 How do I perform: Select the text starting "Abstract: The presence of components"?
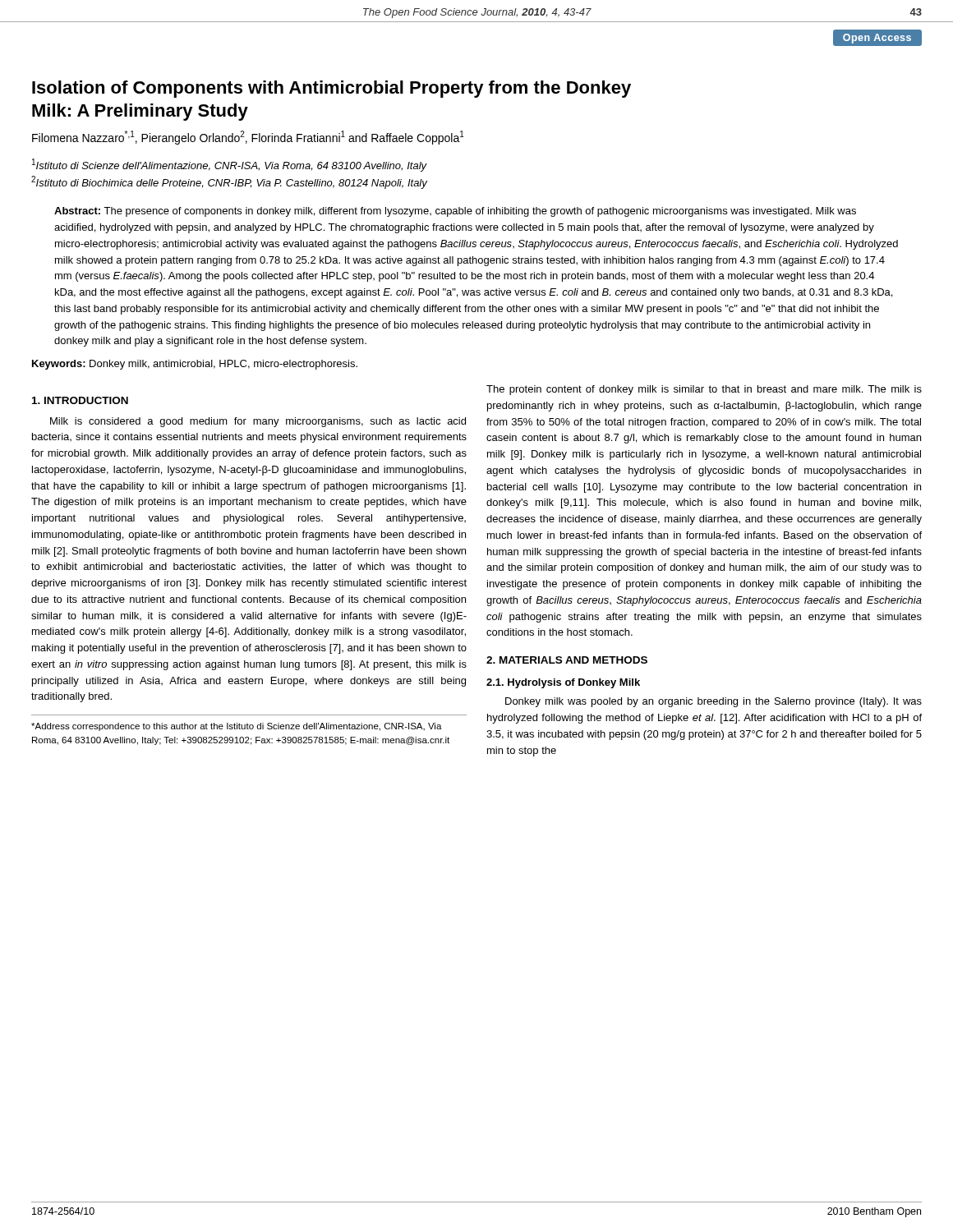pos(476,276)
